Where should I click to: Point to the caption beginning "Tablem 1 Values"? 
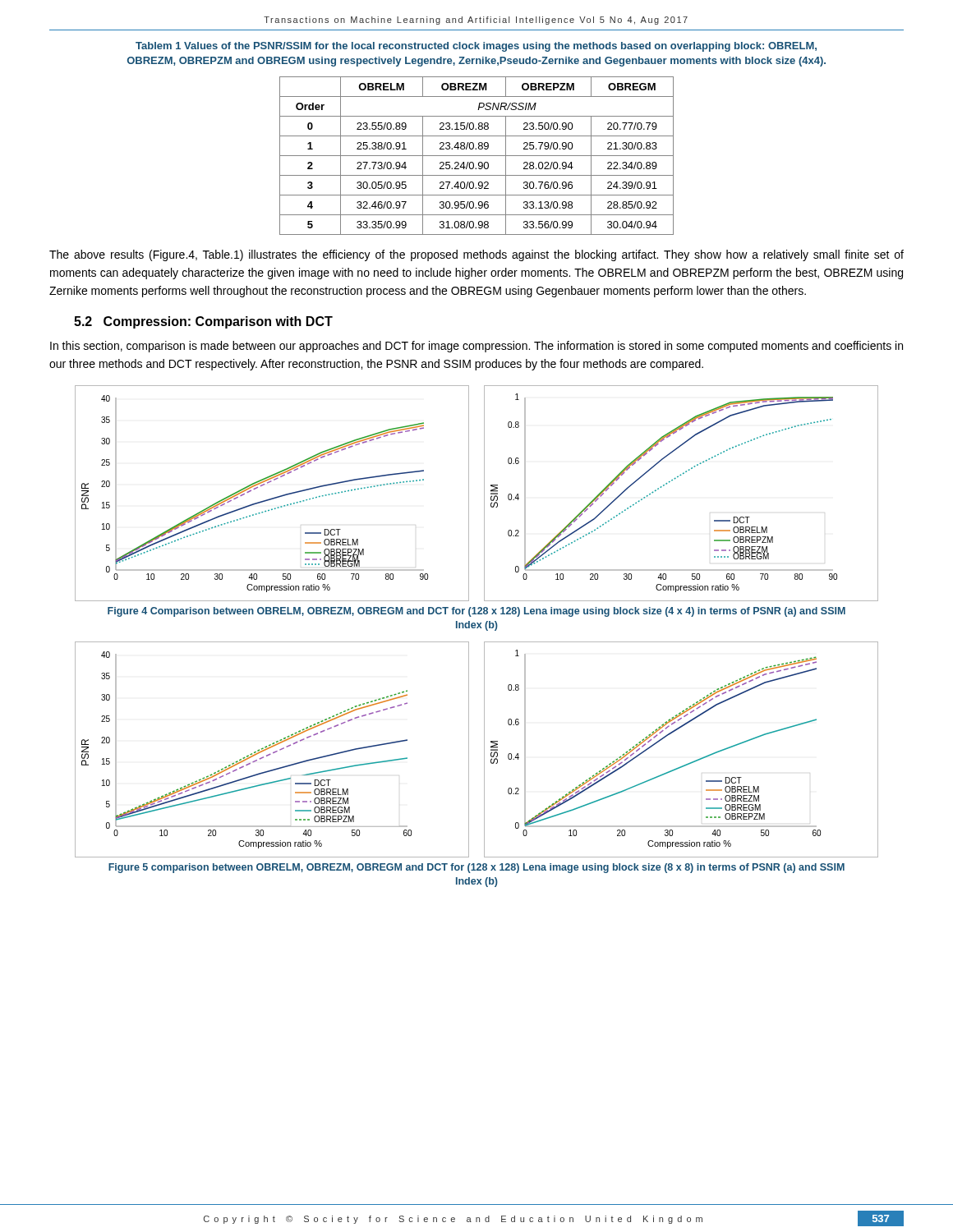point(476,53)
